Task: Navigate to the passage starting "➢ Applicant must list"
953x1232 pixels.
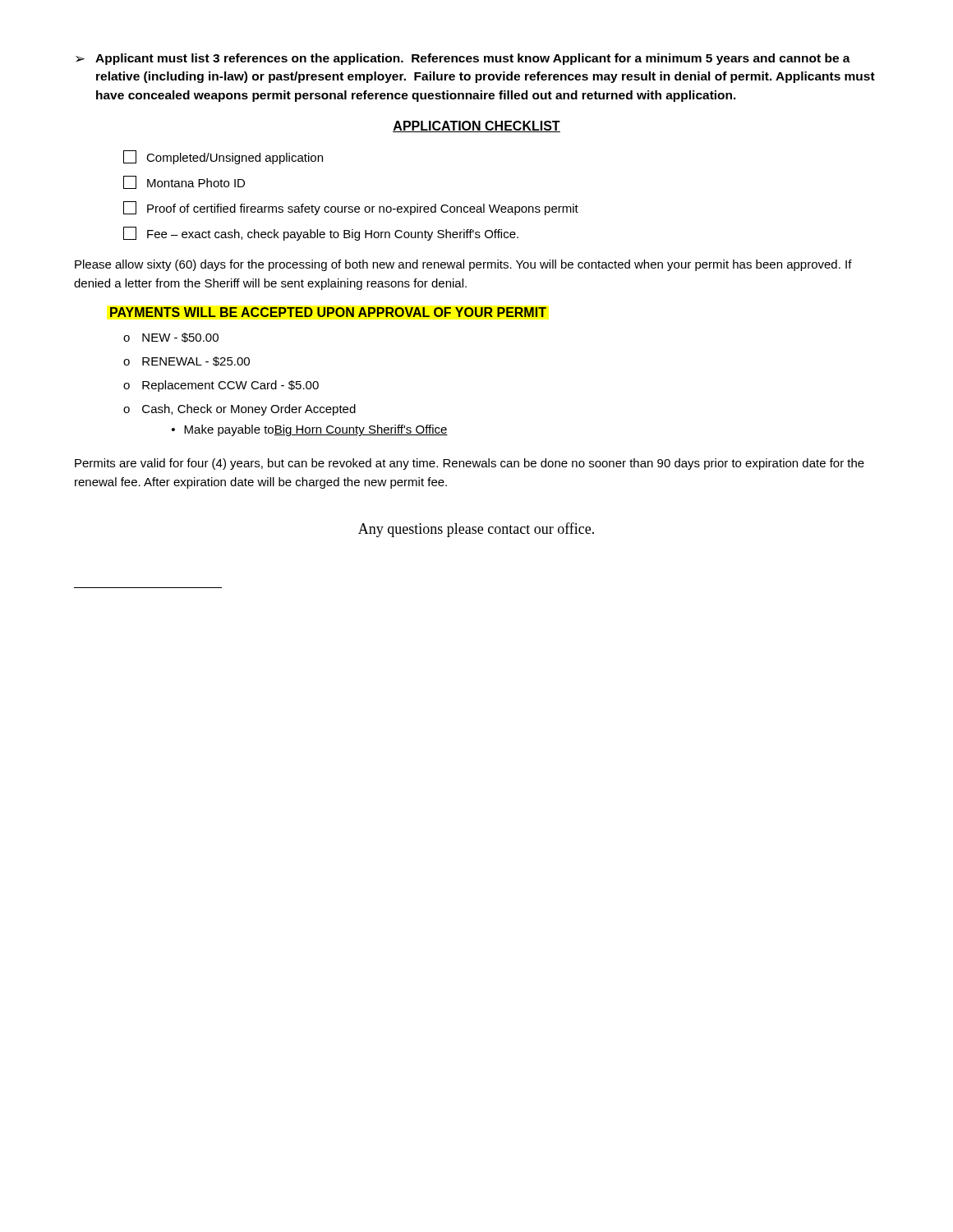Action: tap(476, 77)
